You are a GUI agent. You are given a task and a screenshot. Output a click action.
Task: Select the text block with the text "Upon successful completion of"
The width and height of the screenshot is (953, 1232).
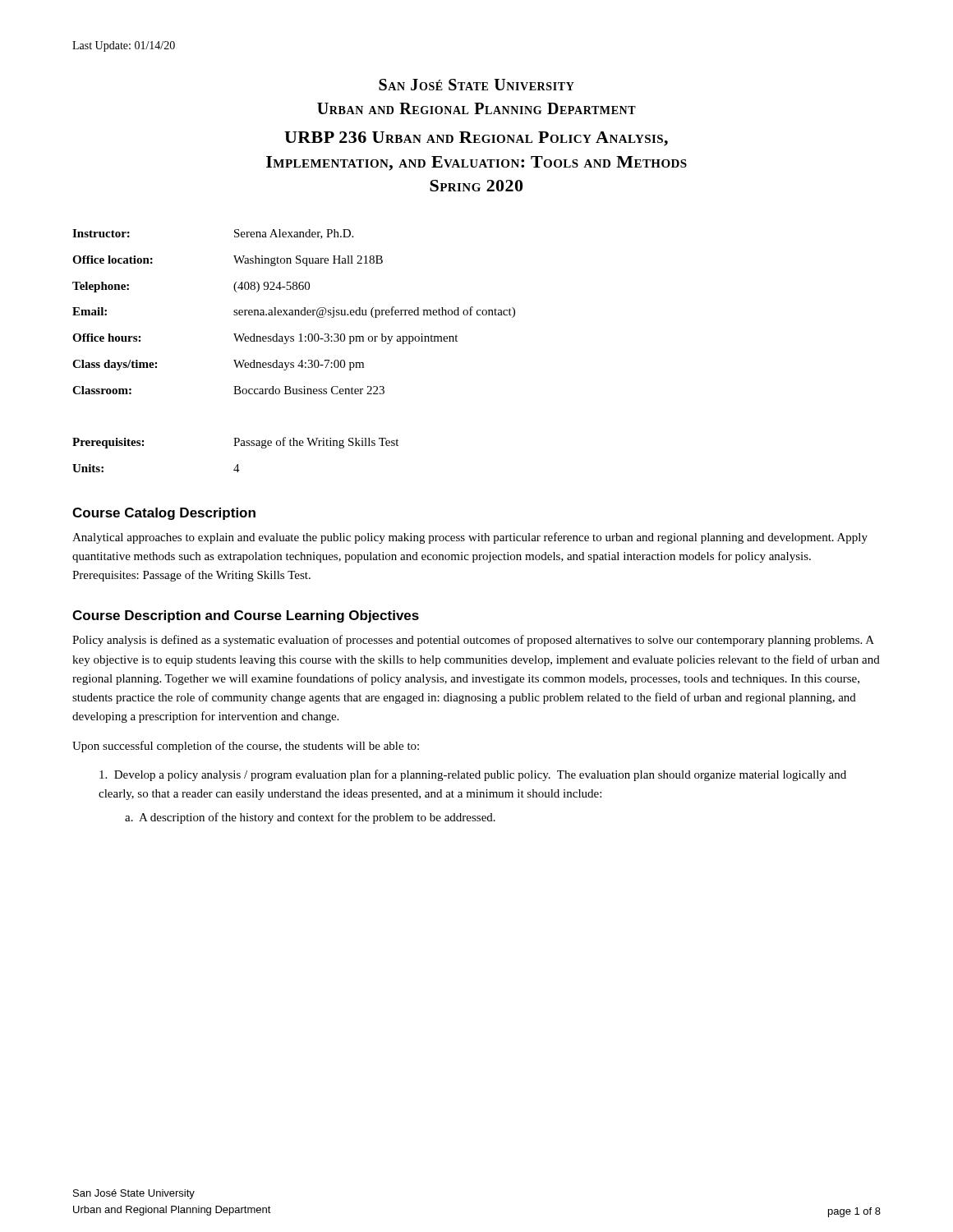(x=246, y=745)
